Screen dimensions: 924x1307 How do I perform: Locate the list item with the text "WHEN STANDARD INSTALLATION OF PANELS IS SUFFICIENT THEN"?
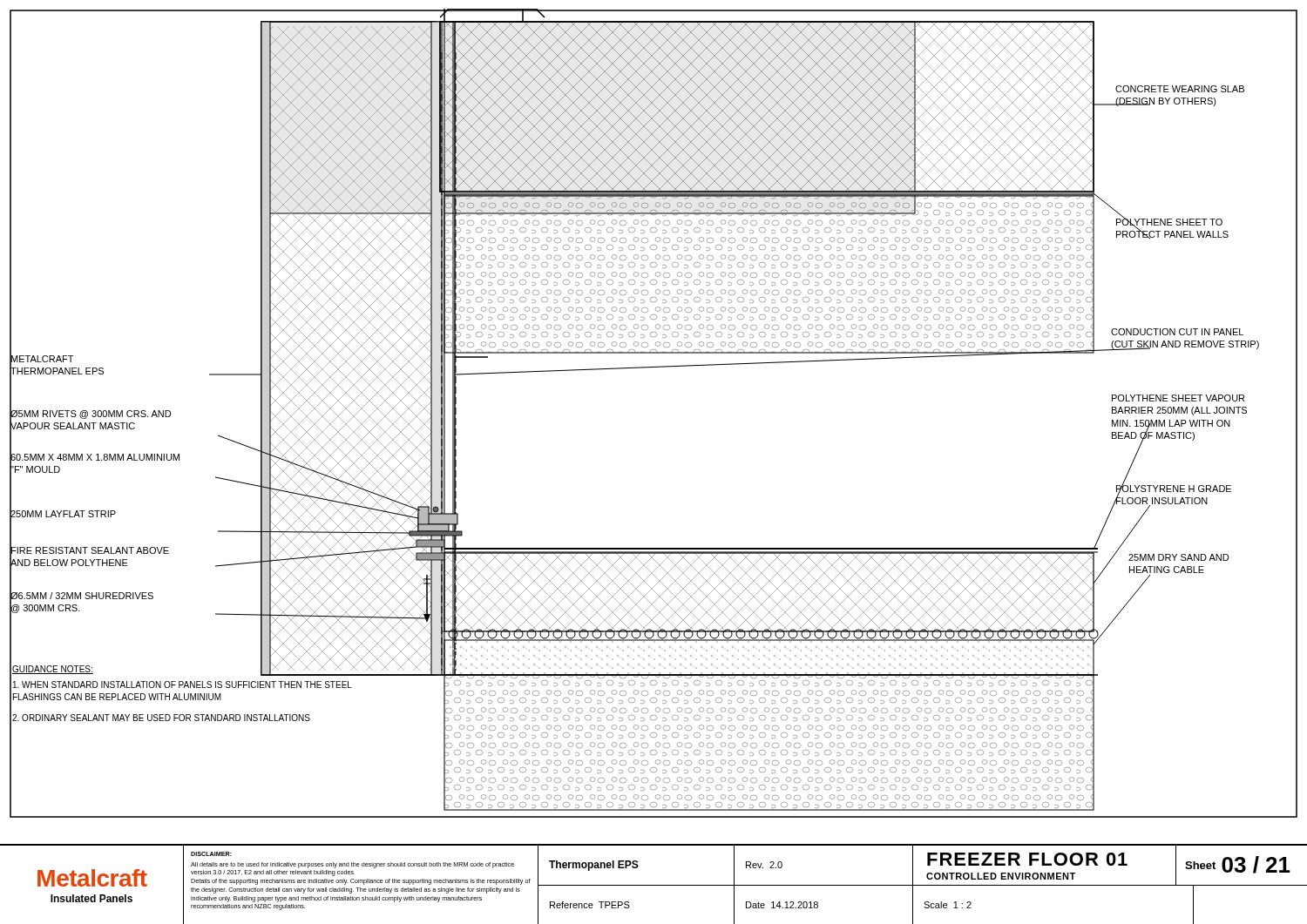click(182, 691)
